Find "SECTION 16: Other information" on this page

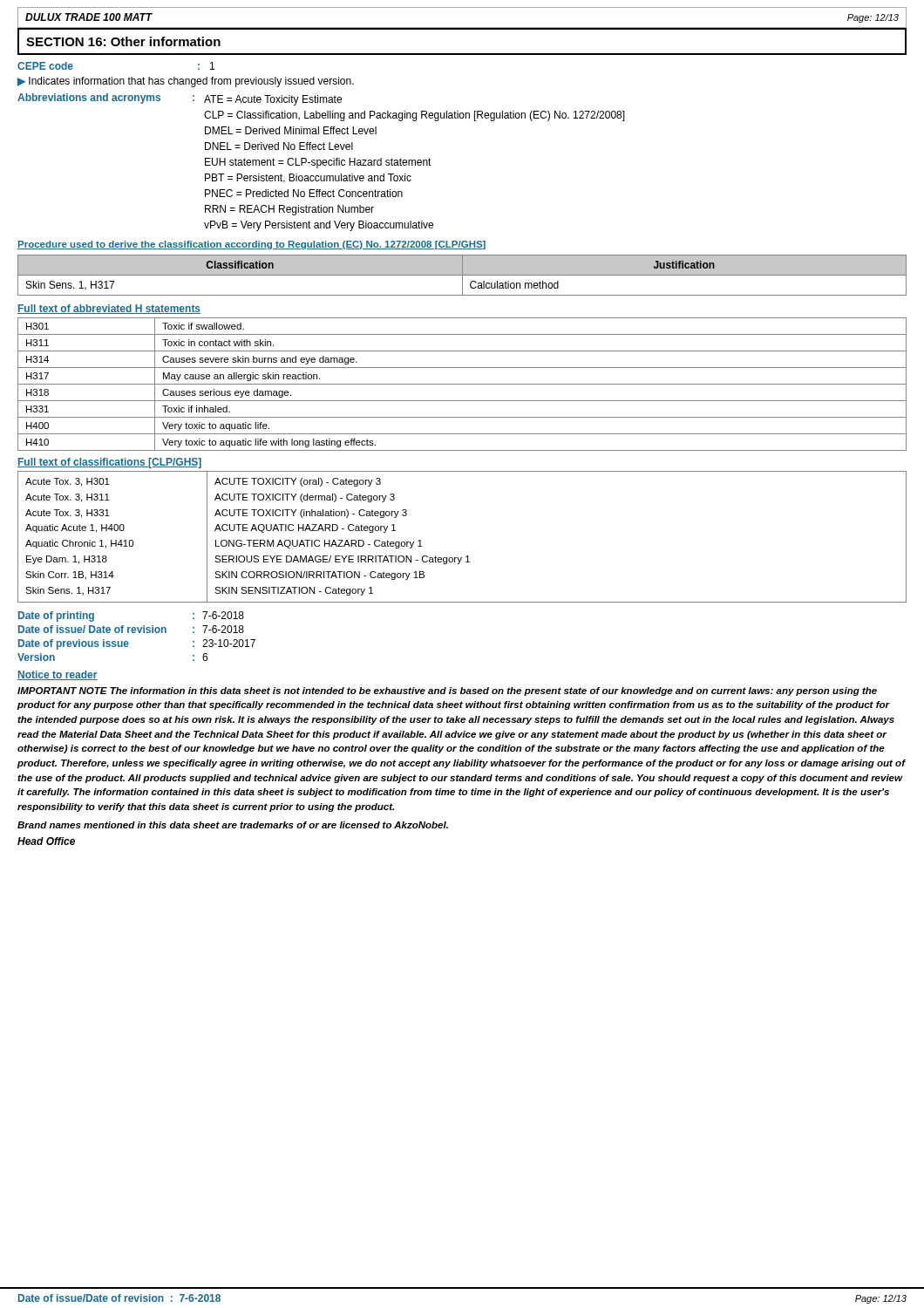[x=123, y=41]
